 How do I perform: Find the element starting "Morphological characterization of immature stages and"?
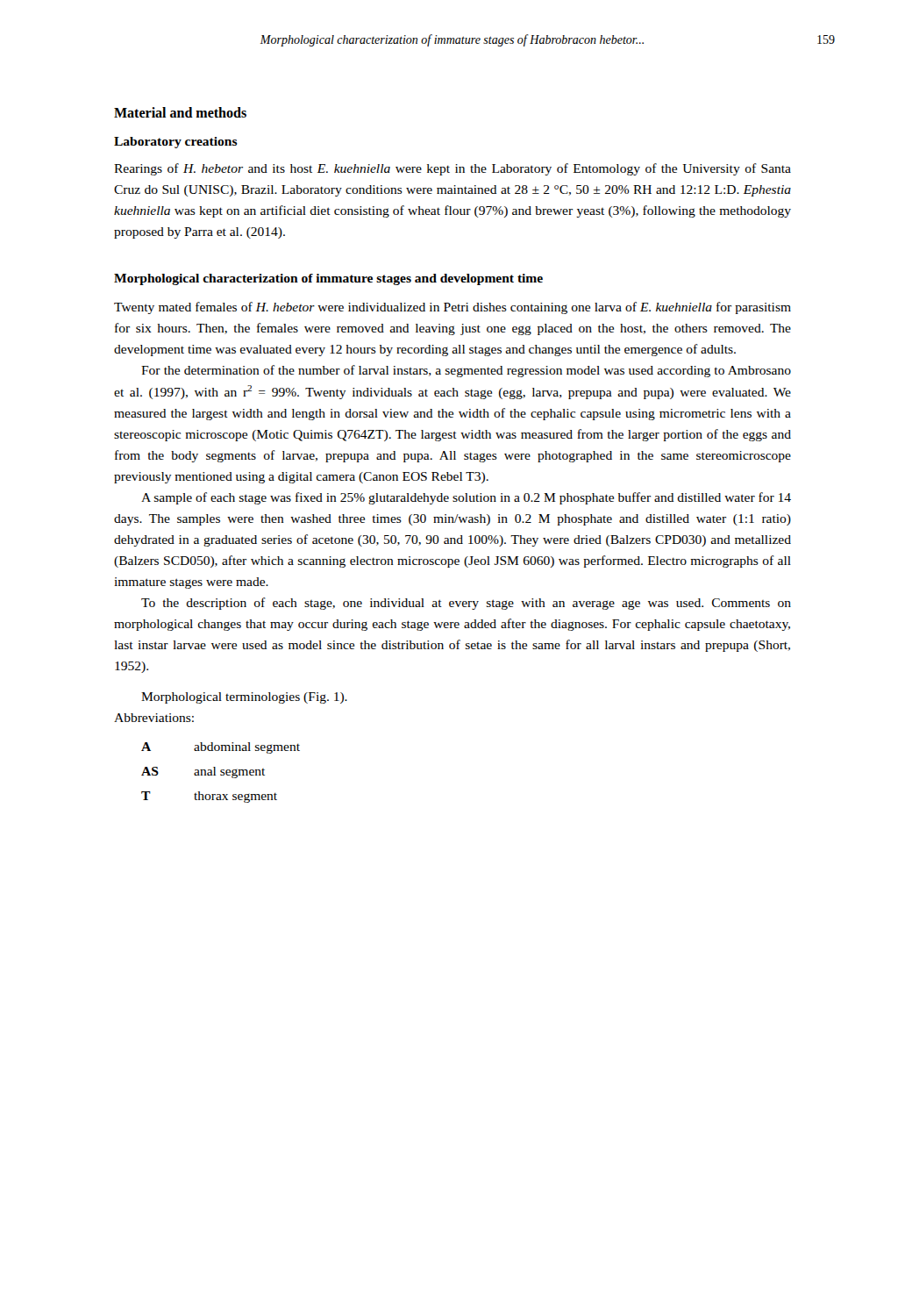[x=329, y=278]
